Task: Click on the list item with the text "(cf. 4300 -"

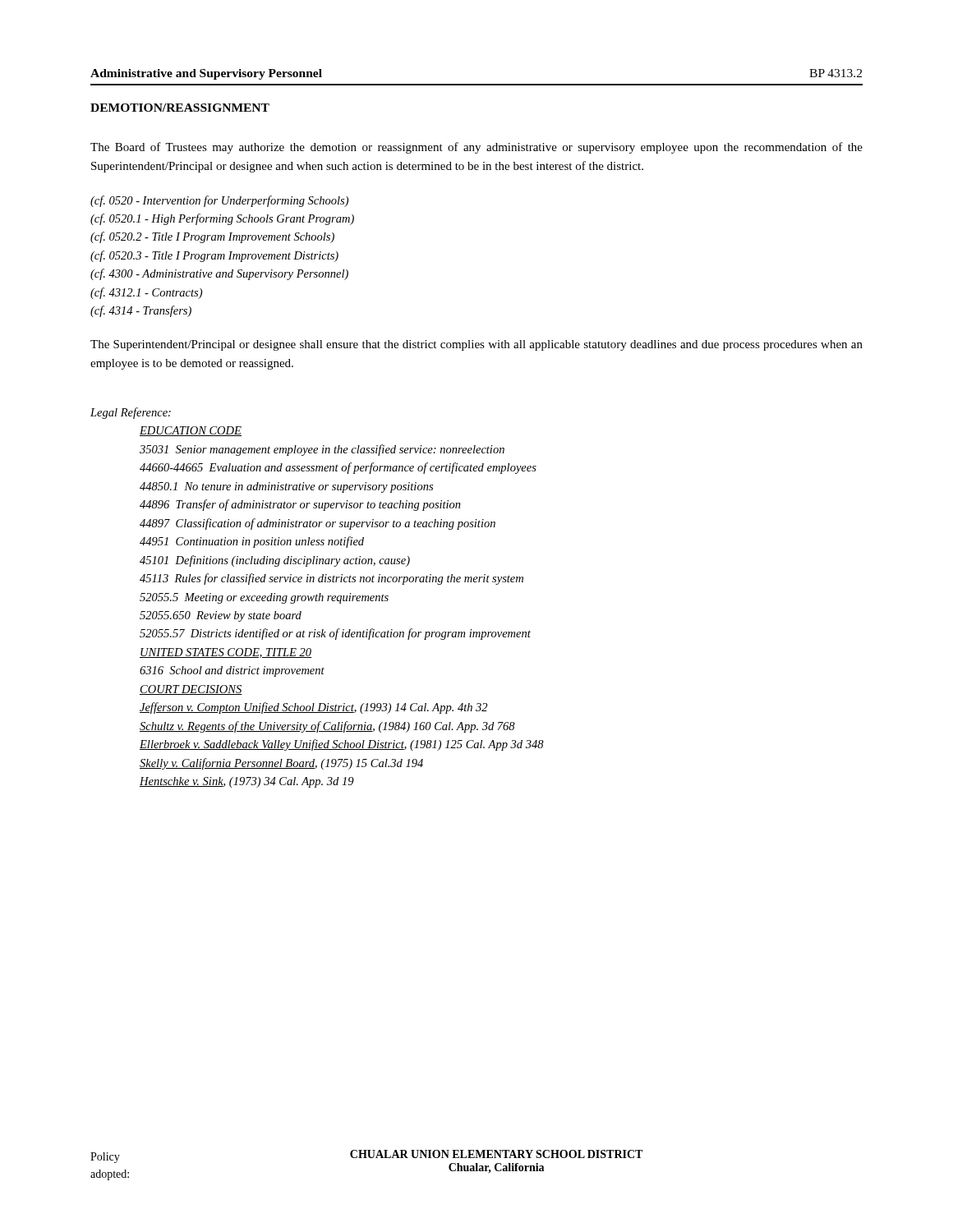Action: tap(219, 274)
